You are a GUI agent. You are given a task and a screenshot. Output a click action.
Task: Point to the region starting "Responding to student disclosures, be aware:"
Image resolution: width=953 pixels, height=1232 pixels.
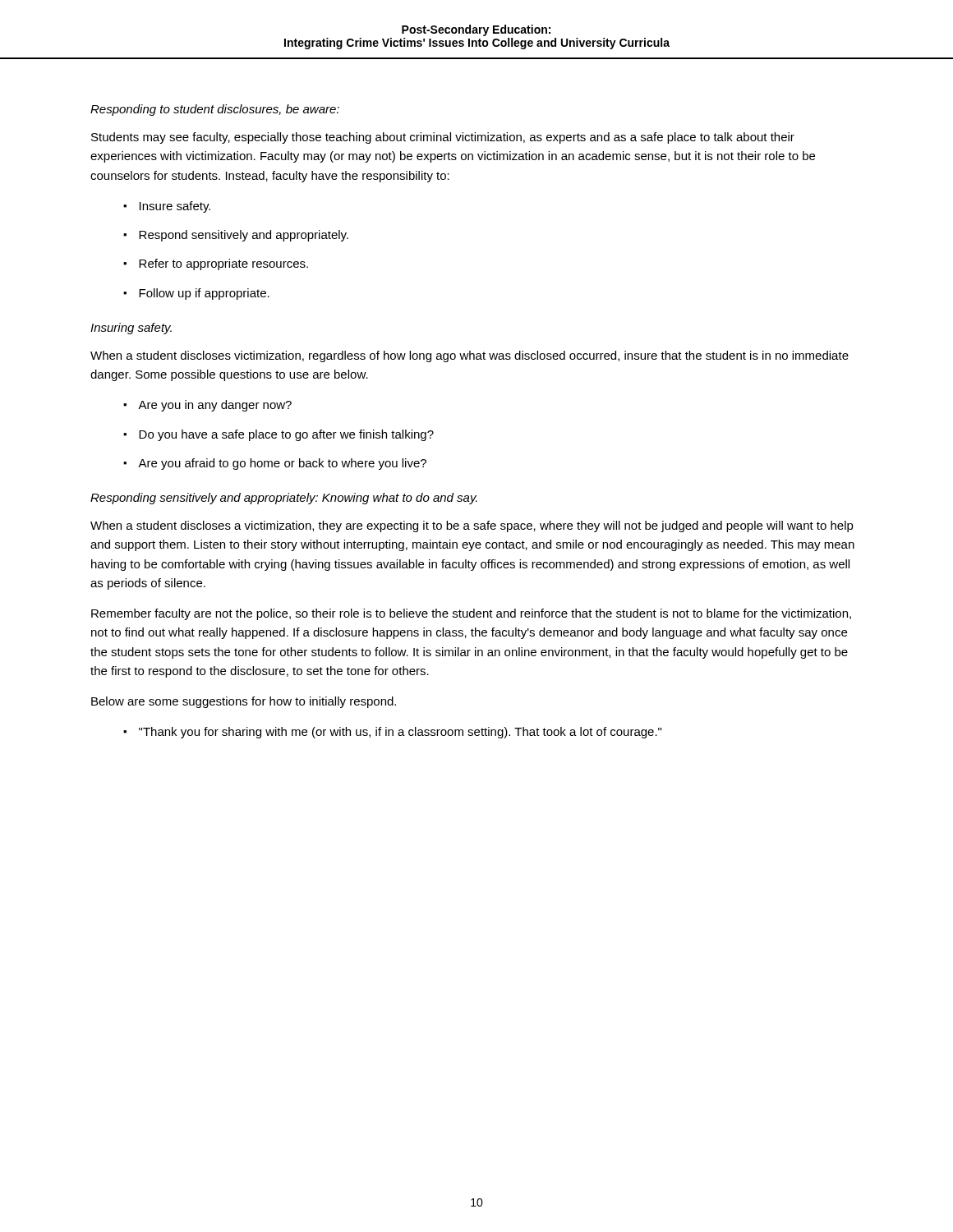tap(215, 109)
